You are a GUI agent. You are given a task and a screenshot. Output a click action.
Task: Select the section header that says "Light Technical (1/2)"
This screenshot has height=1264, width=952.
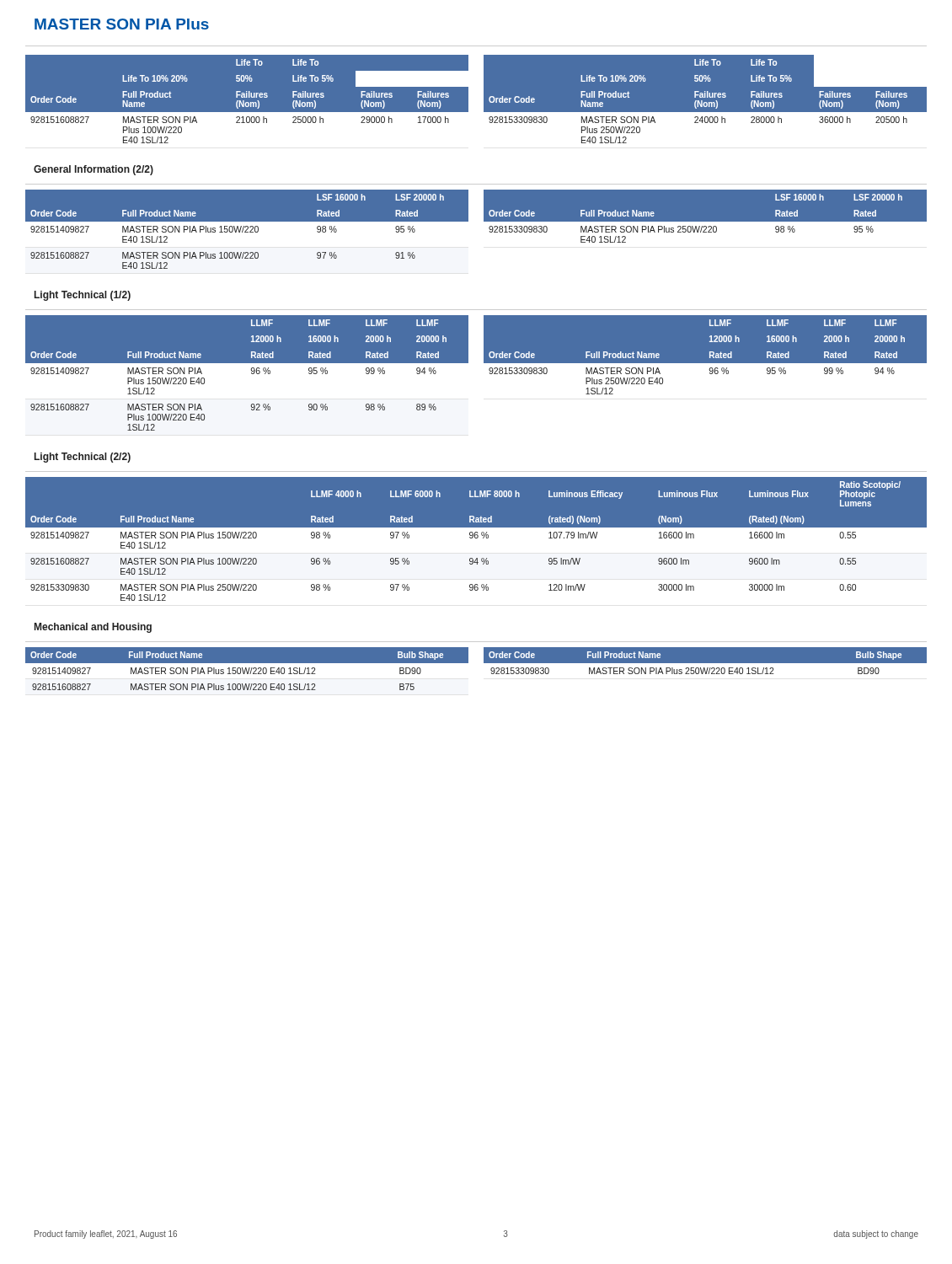point(82,295)
